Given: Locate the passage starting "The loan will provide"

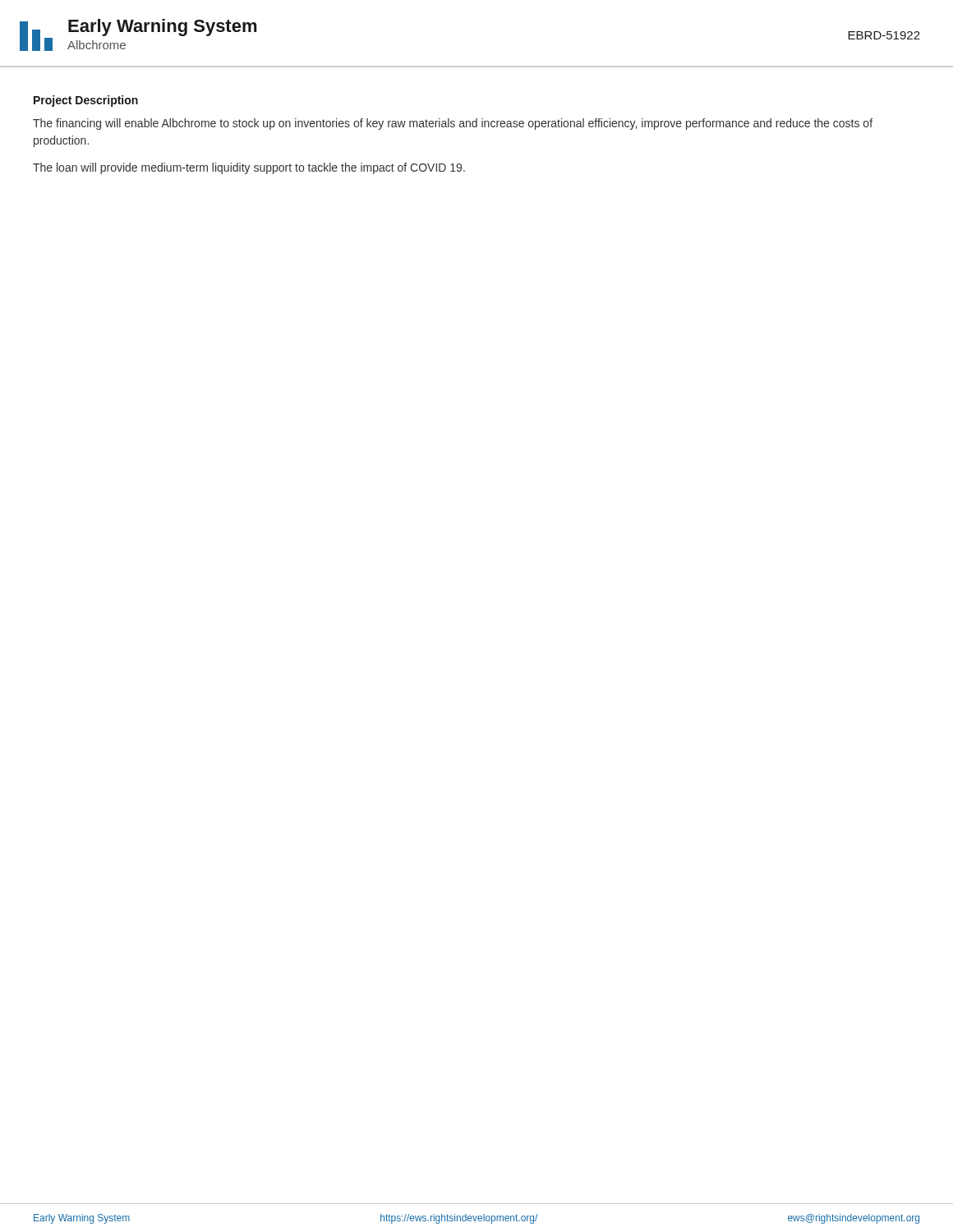Looking at the screenshot, I should [x=249, y=168].
